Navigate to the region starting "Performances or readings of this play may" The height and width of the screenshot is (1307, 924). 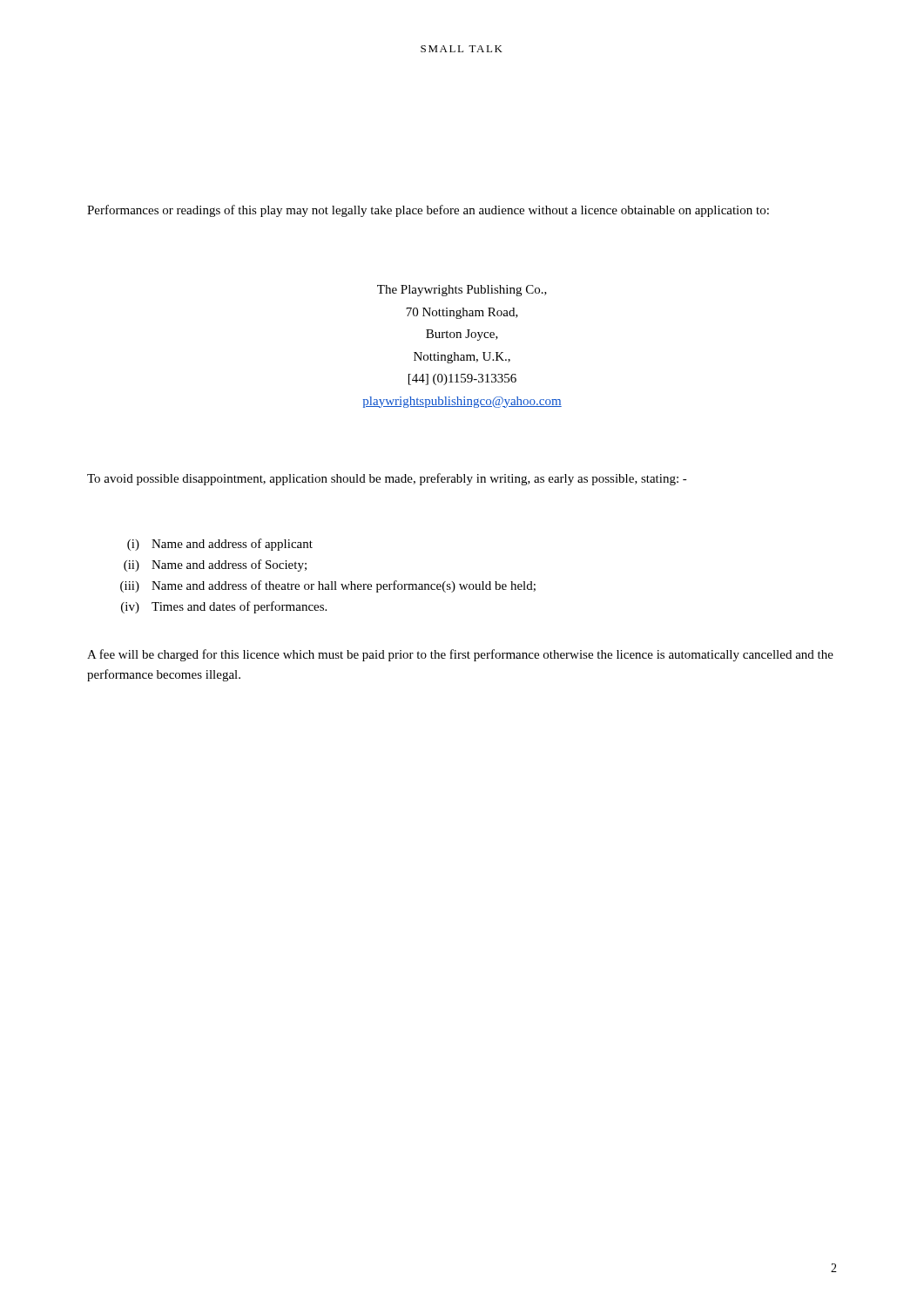(428, 210)
